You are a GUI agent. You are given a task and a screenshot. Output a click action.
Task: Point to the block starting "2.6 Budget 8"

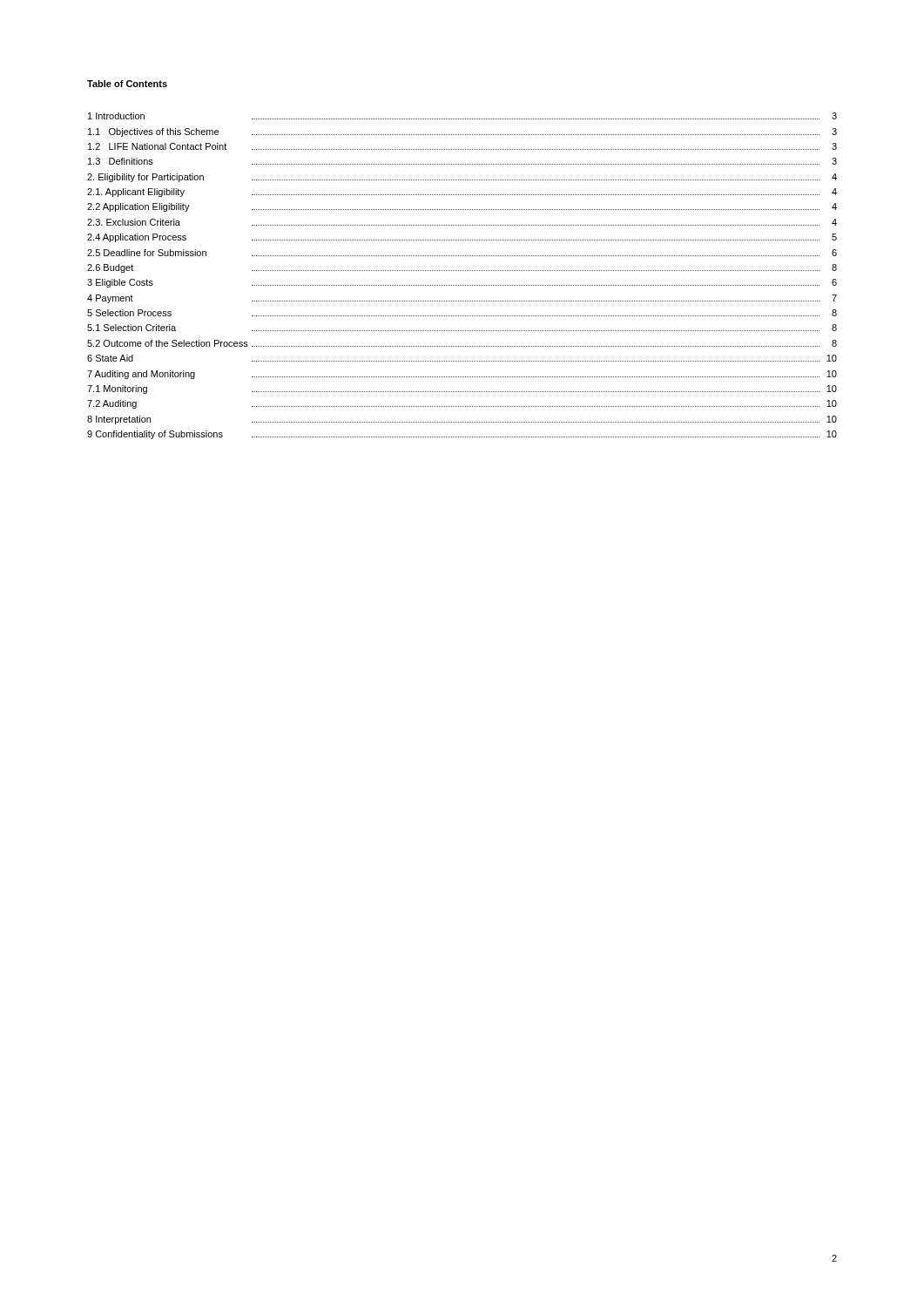(462, 267)
